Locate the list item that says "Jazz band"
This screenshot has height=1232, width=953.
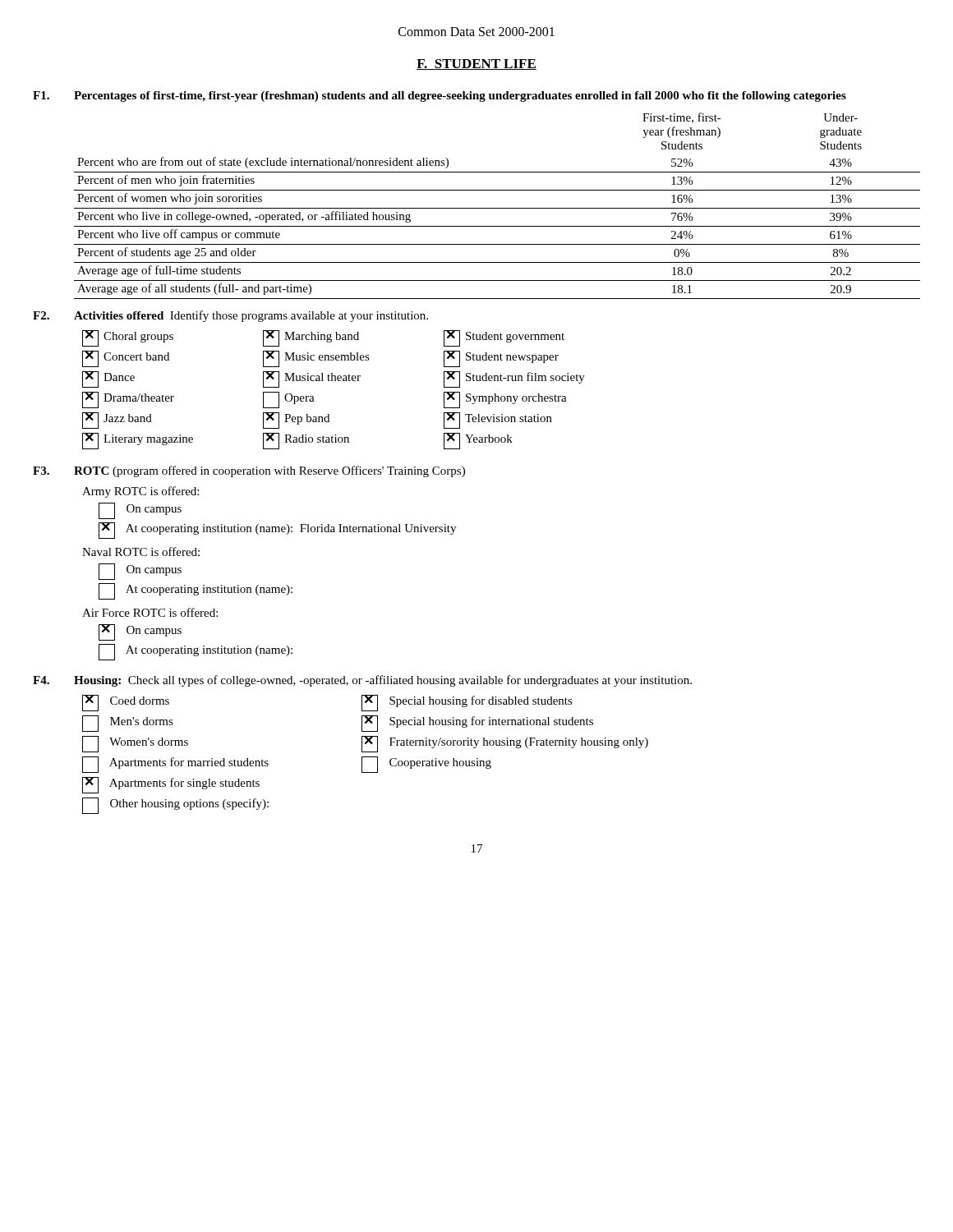coord(117,420)
